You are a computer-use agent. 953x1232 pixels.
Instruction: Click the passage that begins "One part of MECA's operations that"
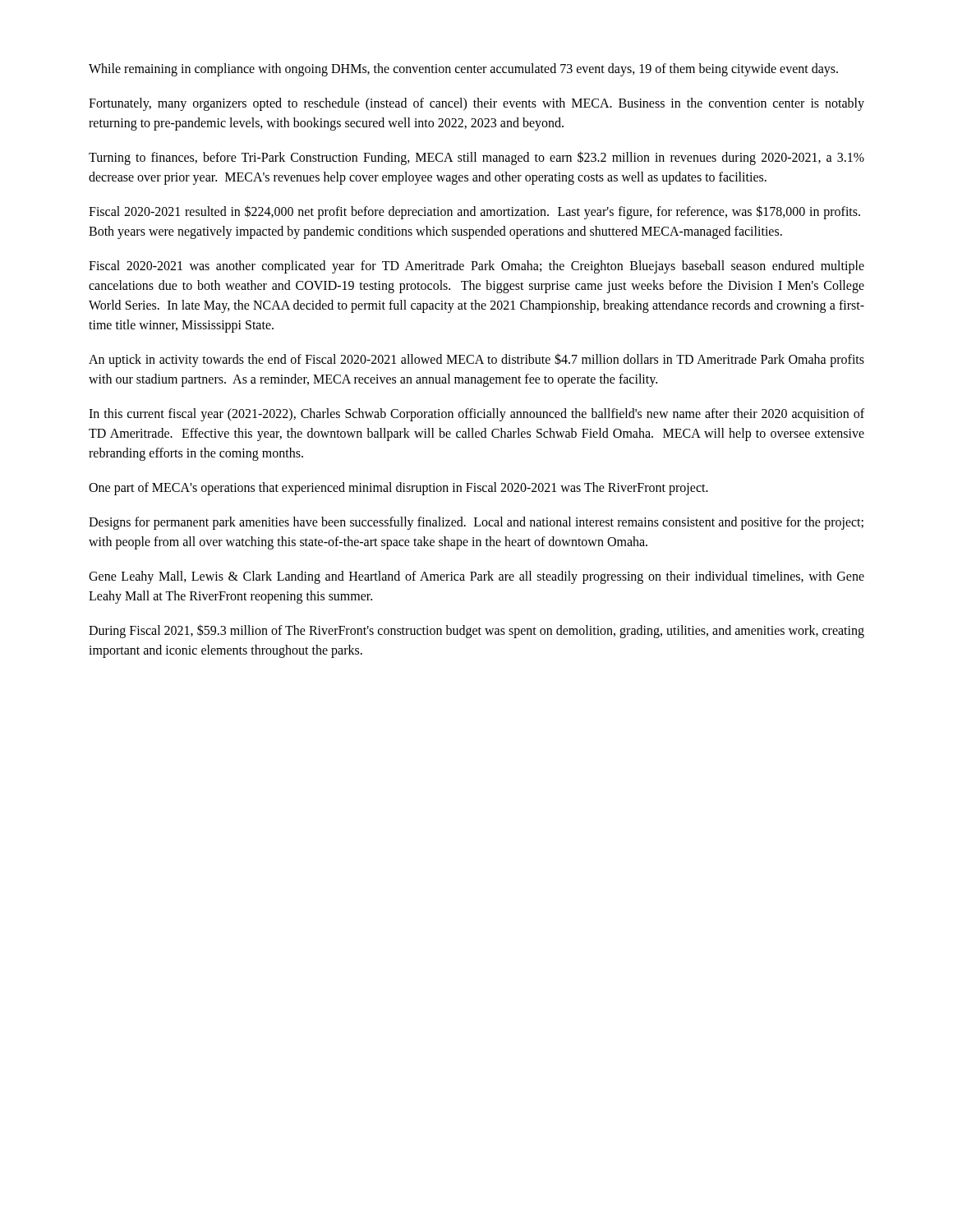[399, 487]
